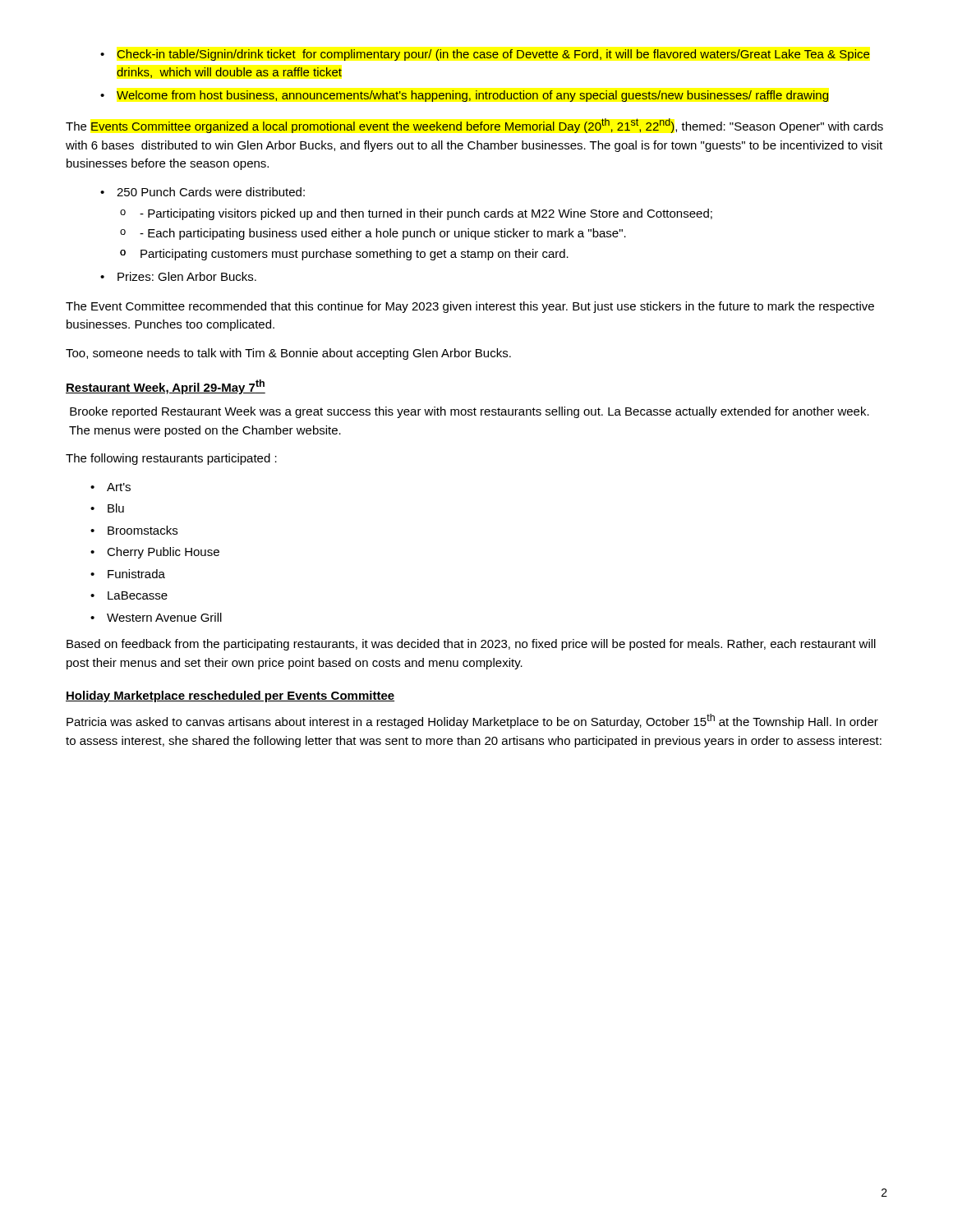Where is the passage that starts "The Events Committee organized a local promotional"?
Image resolution: width=953 pixels, height=1232 pixels.
476,144
